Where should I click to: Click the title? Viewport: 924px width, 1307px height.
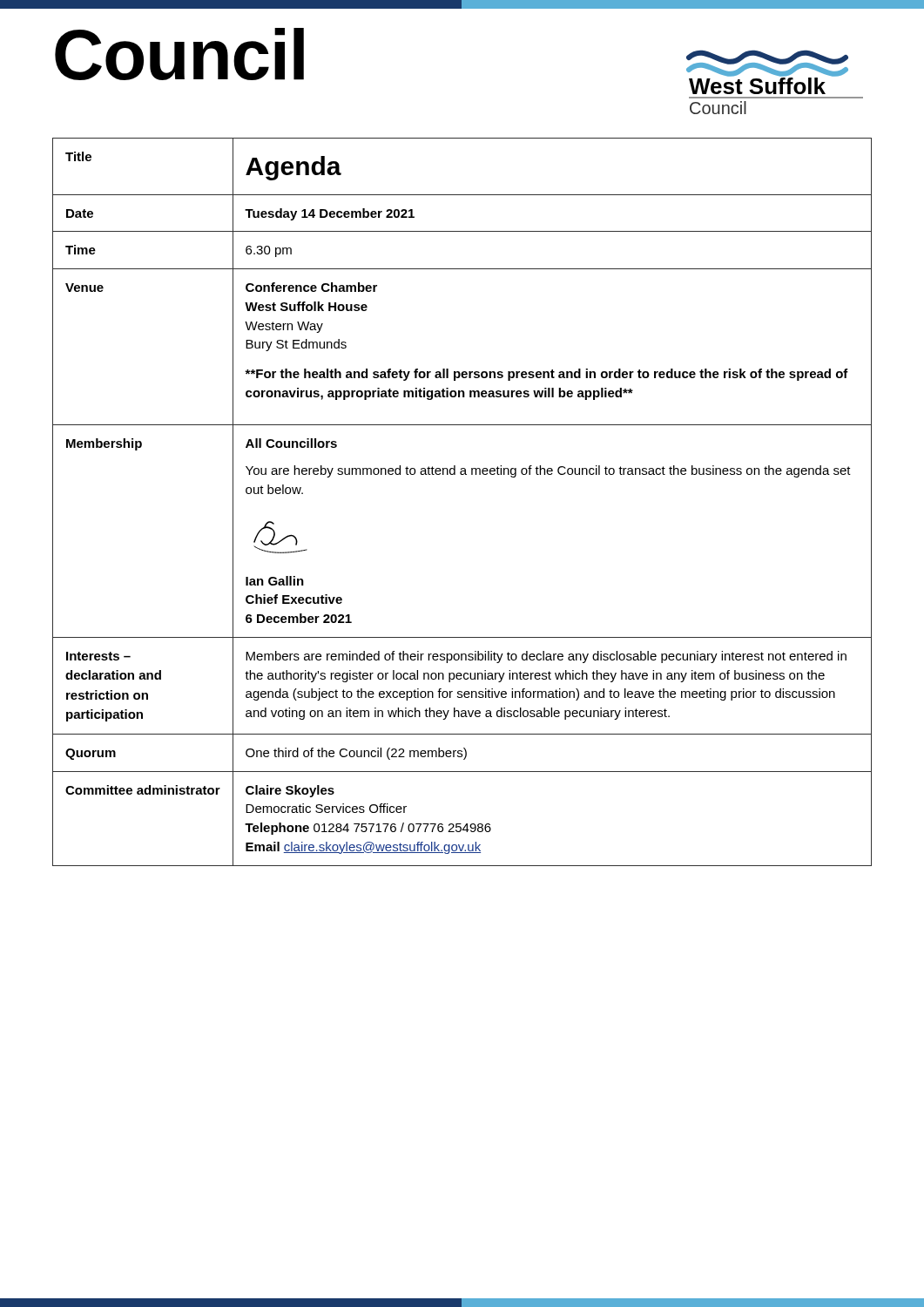click(x=180, y=55)
